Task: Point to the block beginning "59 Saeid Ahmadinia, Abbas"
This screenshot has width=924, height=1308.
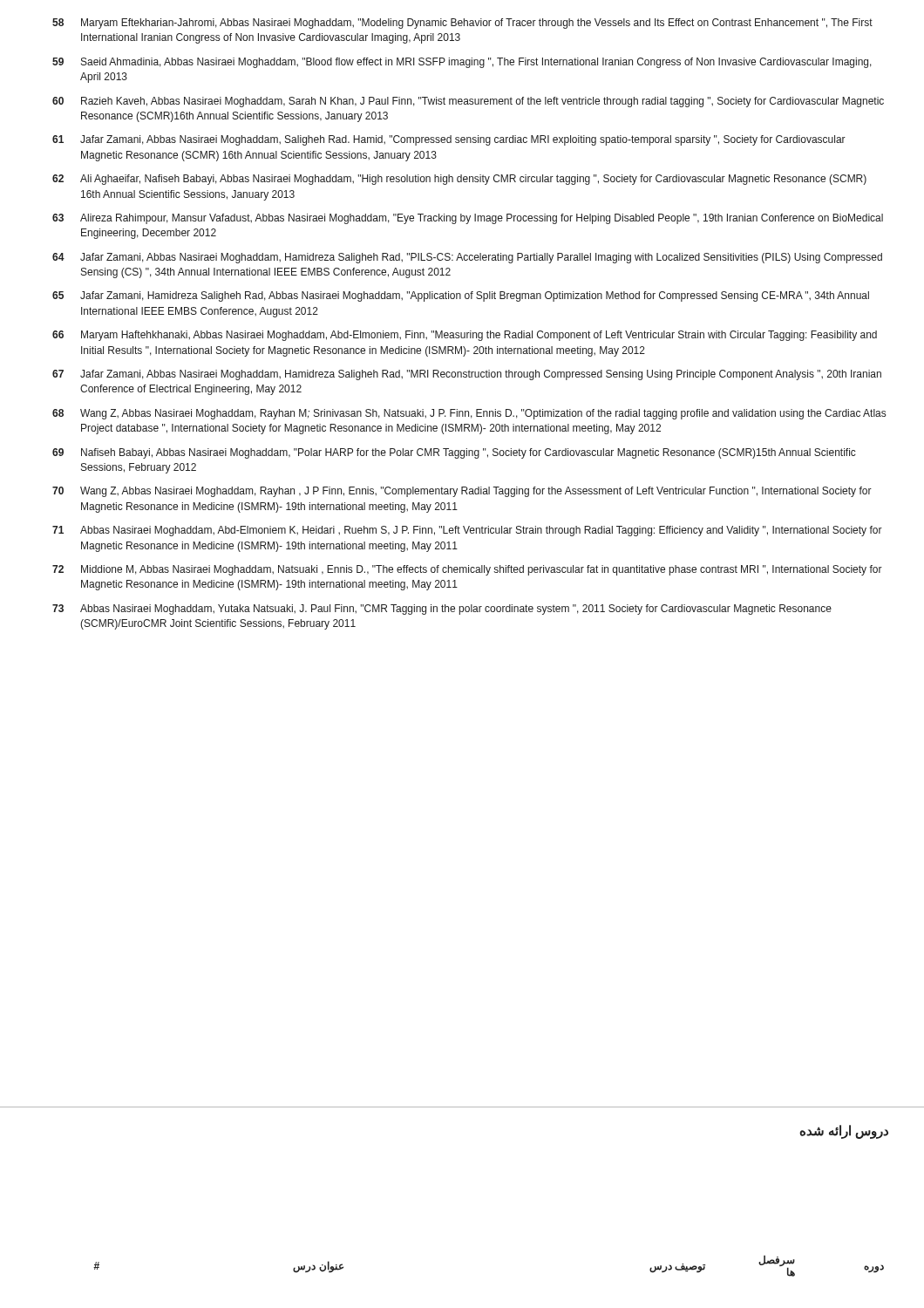Action: 471,70
